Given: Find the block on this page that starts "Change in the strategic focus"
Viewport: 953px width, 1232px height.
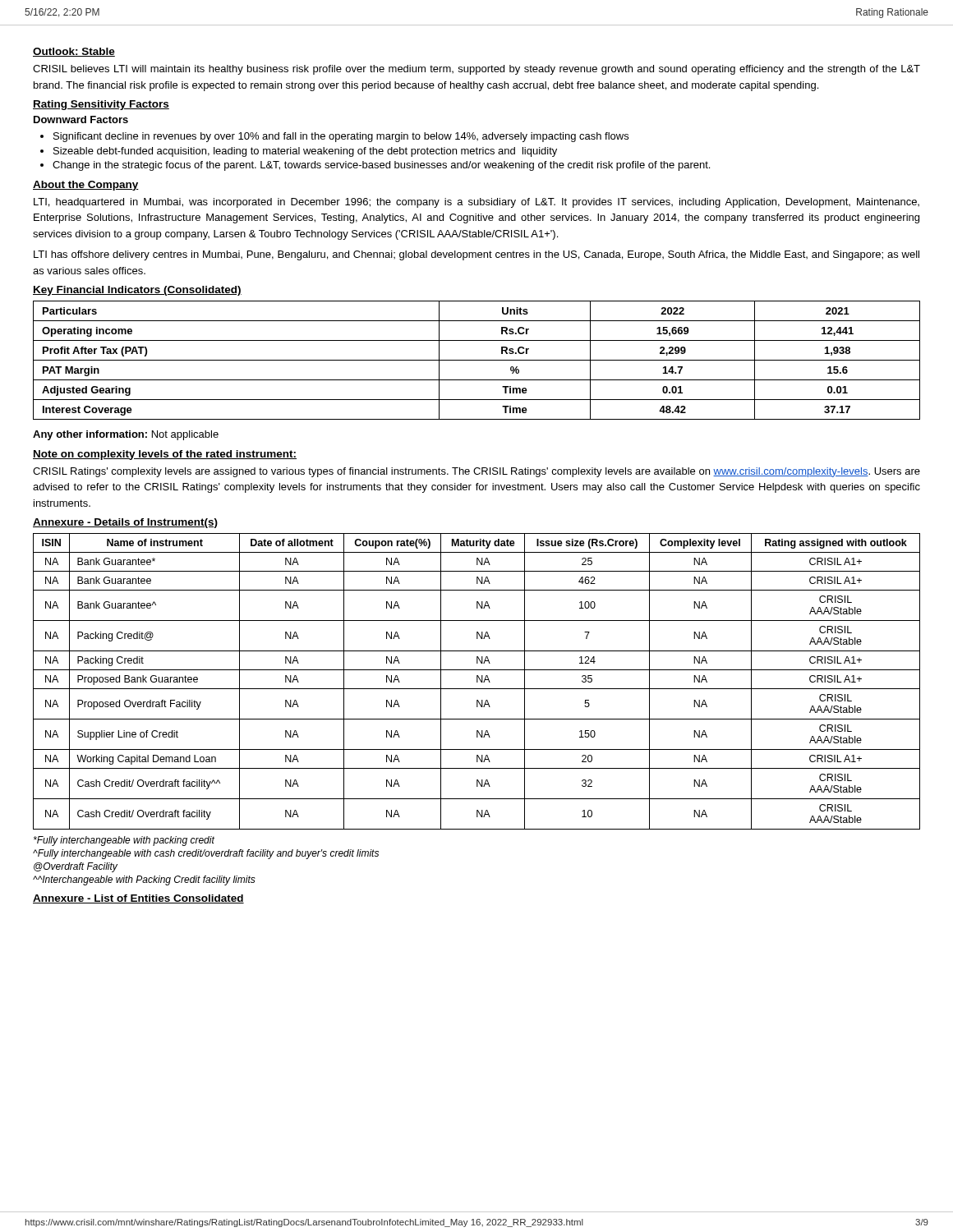Looking at the screenshot, I should click(x=476, y=165).
